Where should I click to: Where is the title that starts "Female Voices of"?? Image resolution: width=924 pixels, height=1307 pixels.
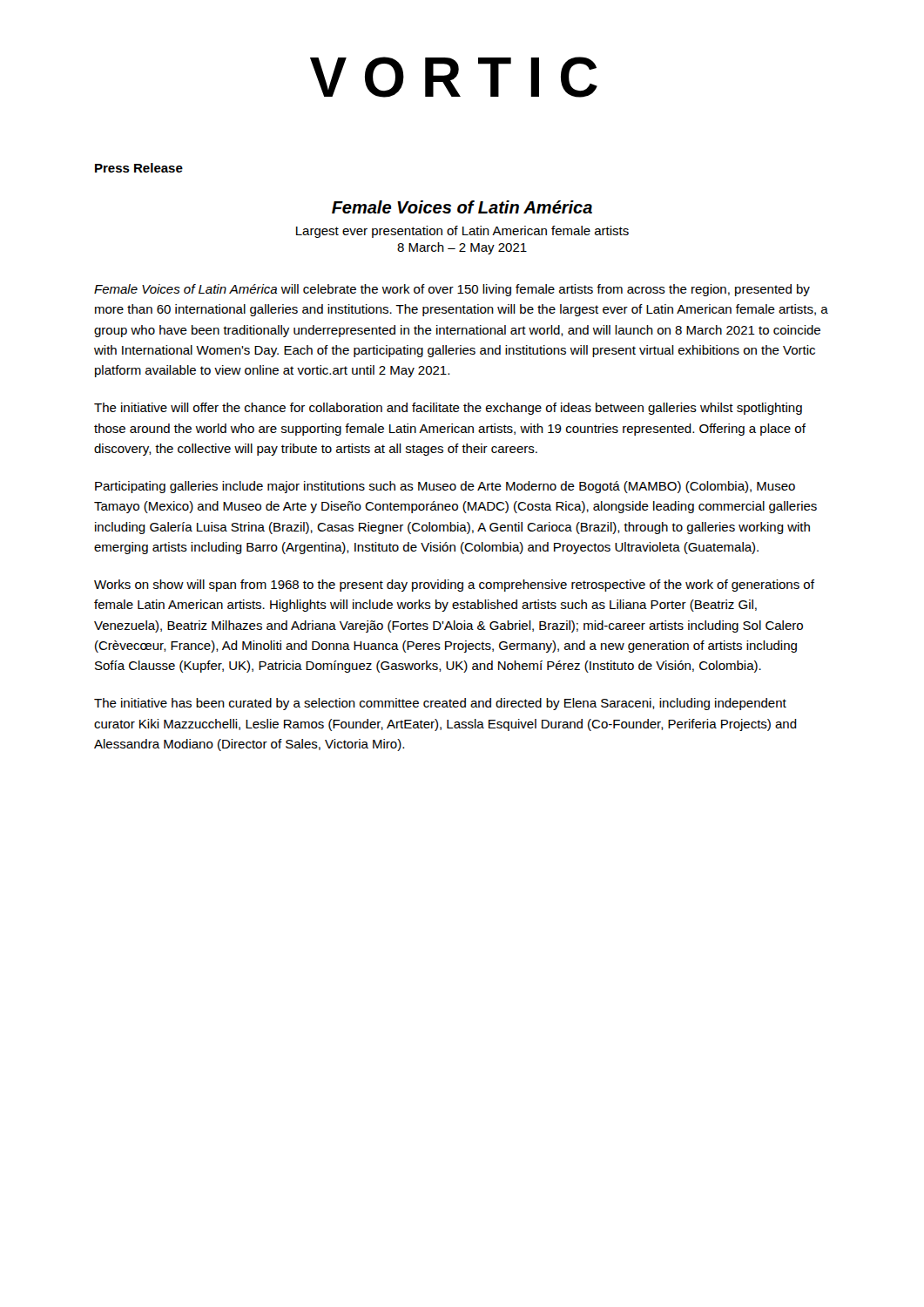pos(462,226)
